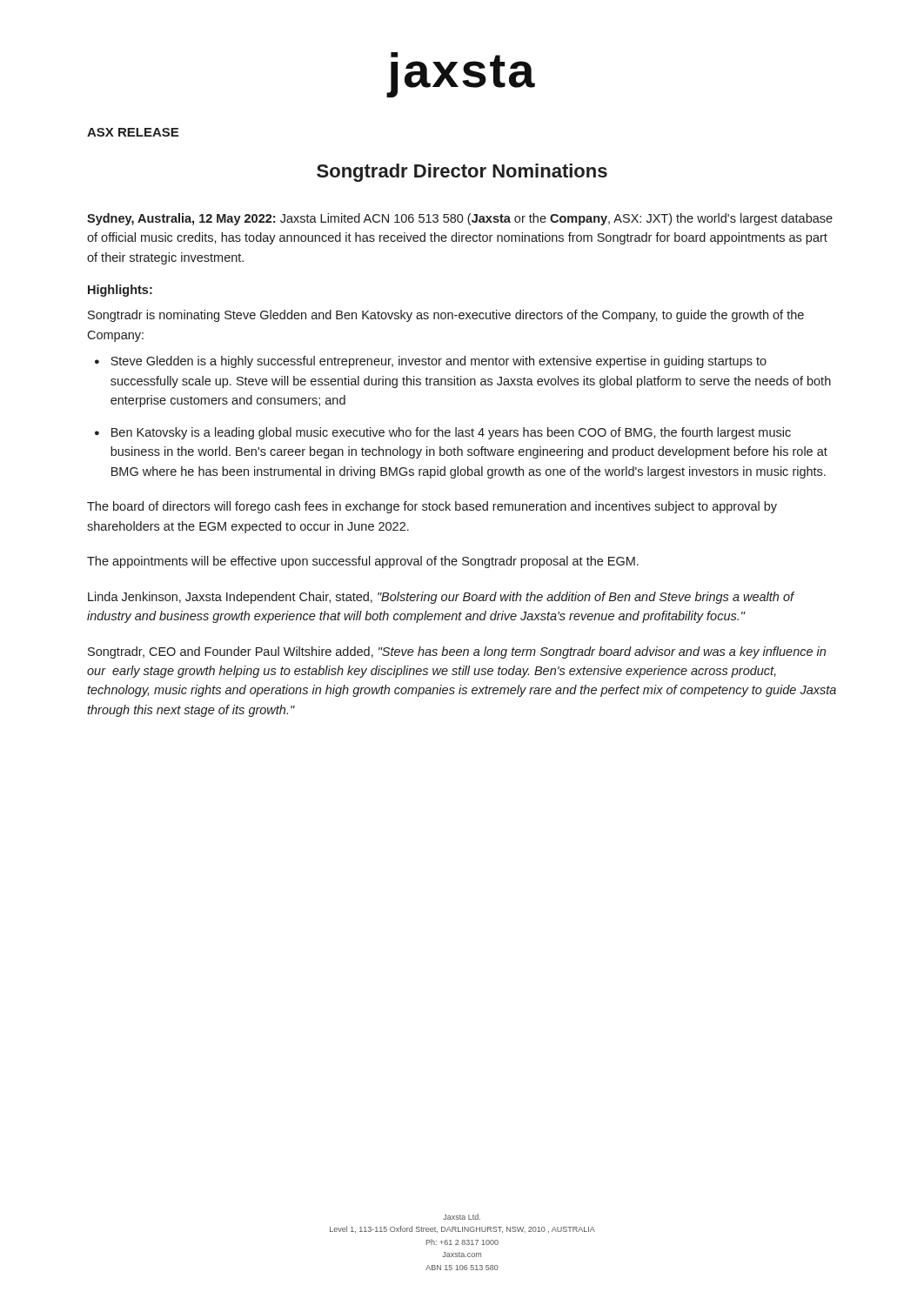The height and width of the screenshot is (1305, 924).
Task: Click on the logo
Action: coord(462,70)
